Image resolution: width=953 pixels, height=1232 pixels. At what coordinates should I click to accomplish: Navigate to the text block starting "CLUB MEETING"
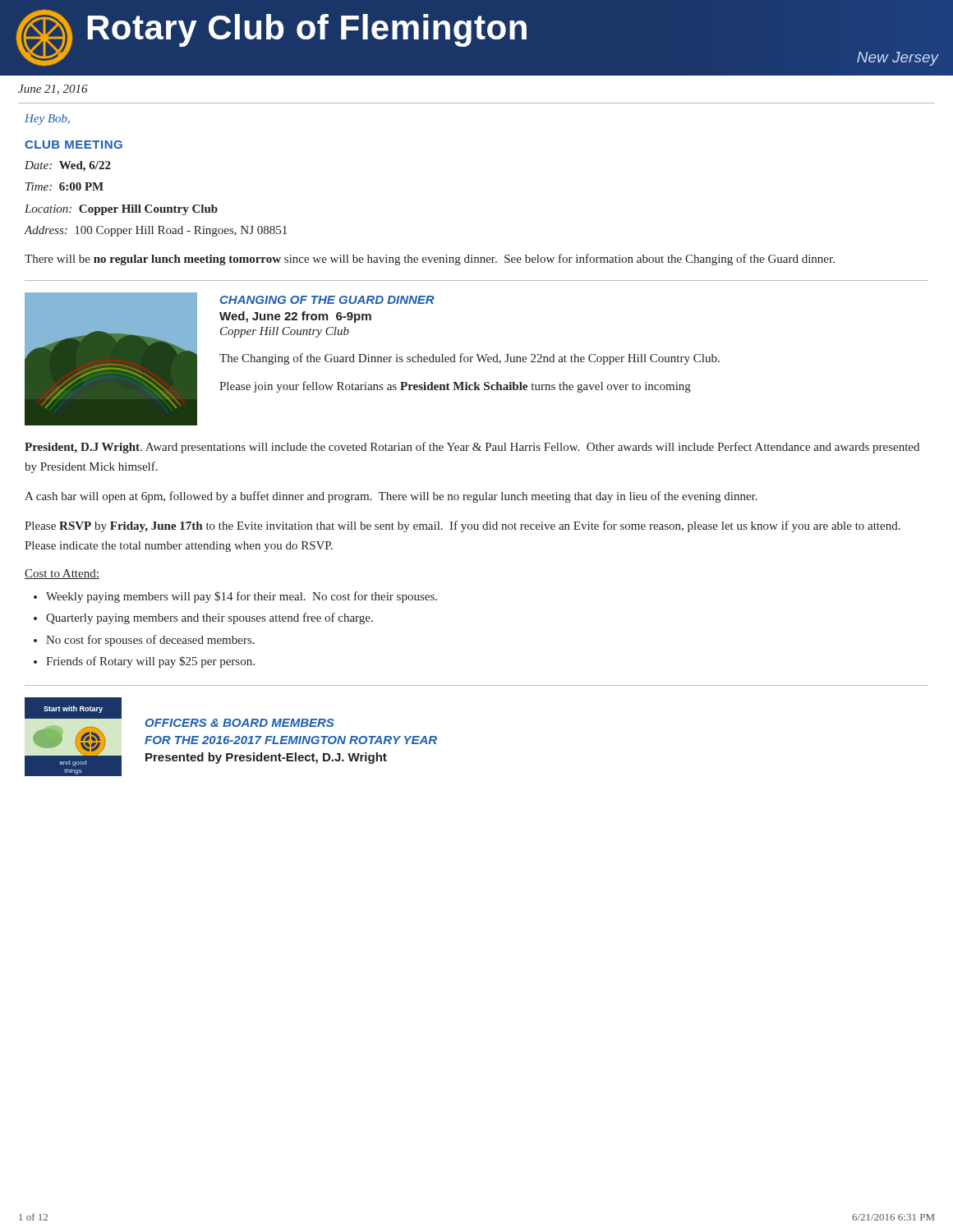[x=74, y=144]
